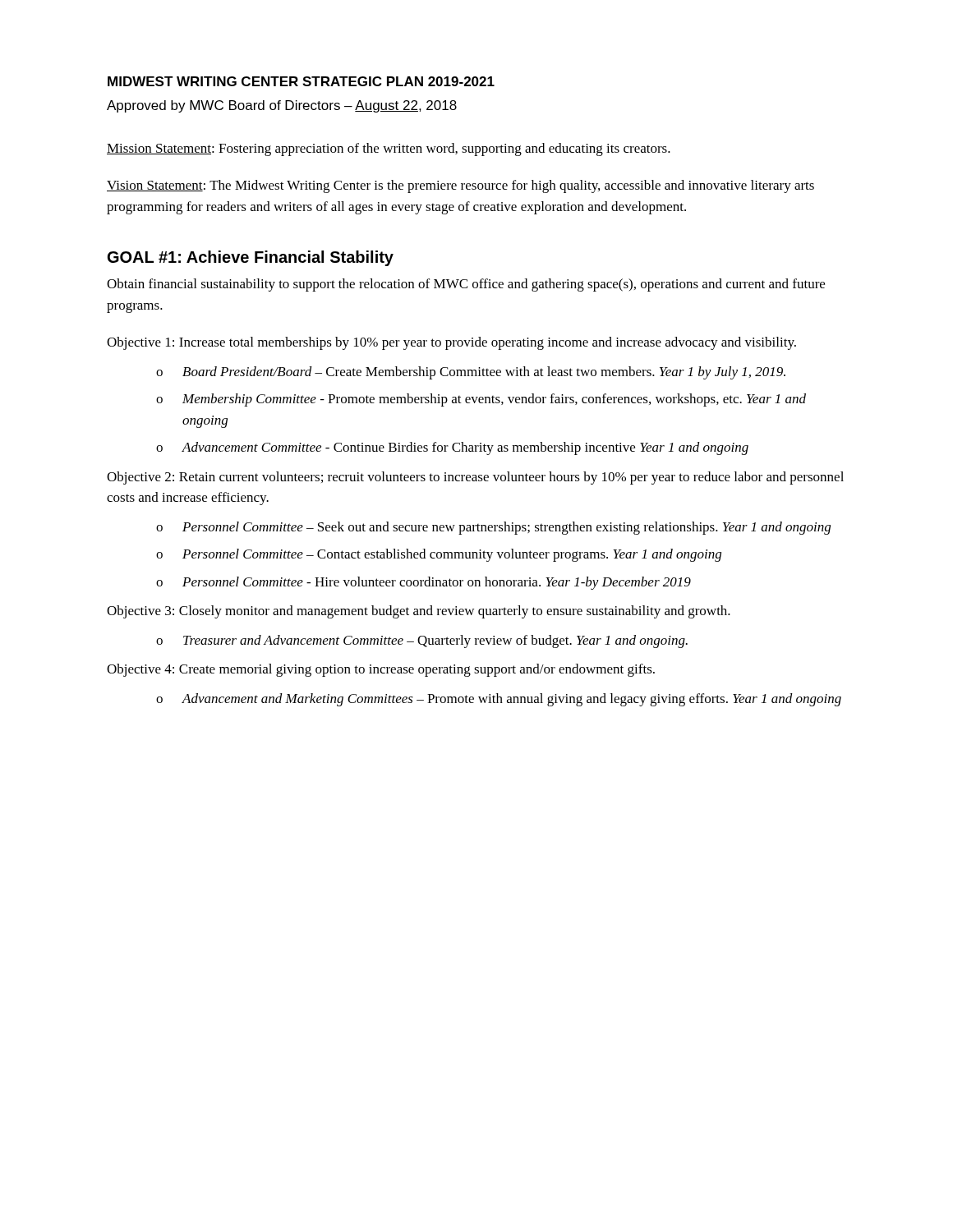Find the text starting "MIDWEST WRITING CENTER STRATEGIC PLAN"

tap(476, 82)
